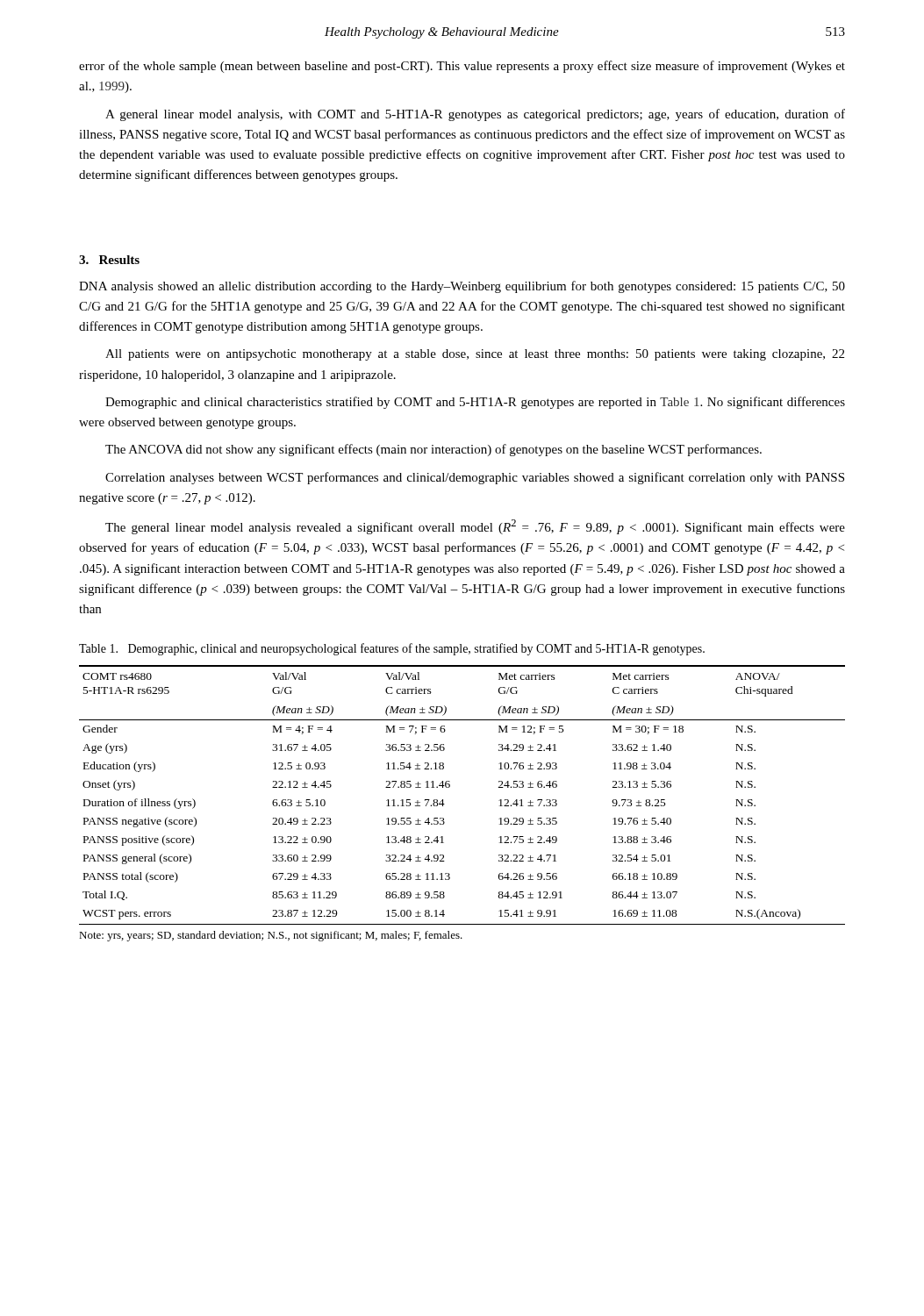Screen dimensions: 1316x924
Task: Find the block on this page that starts "Correlation analyses between WCST performances and clinical/demographic variables"
Action: 462,488
